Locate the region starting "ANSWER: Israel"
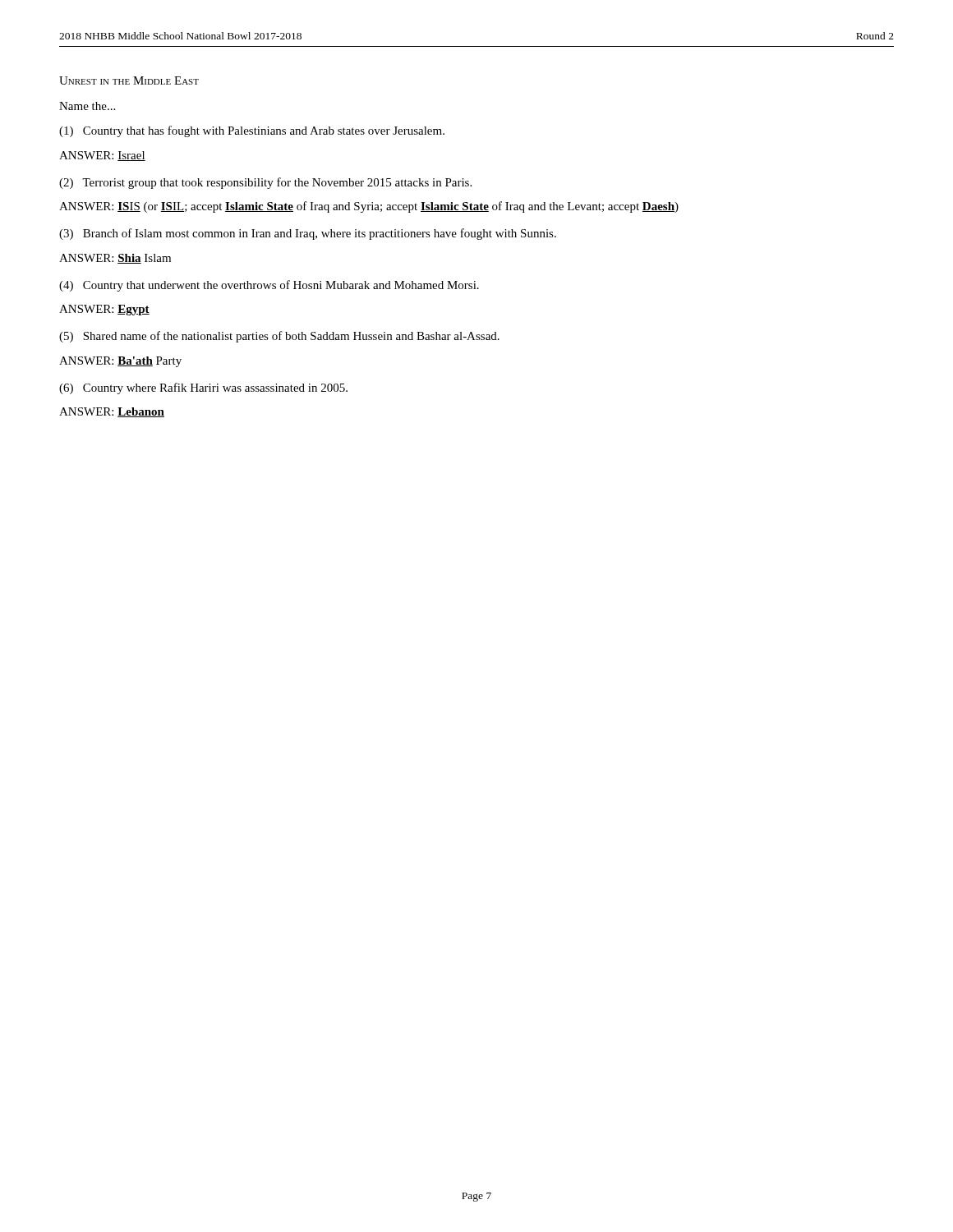This screenshot has width=953, height=1232. (x=102, y=155)
